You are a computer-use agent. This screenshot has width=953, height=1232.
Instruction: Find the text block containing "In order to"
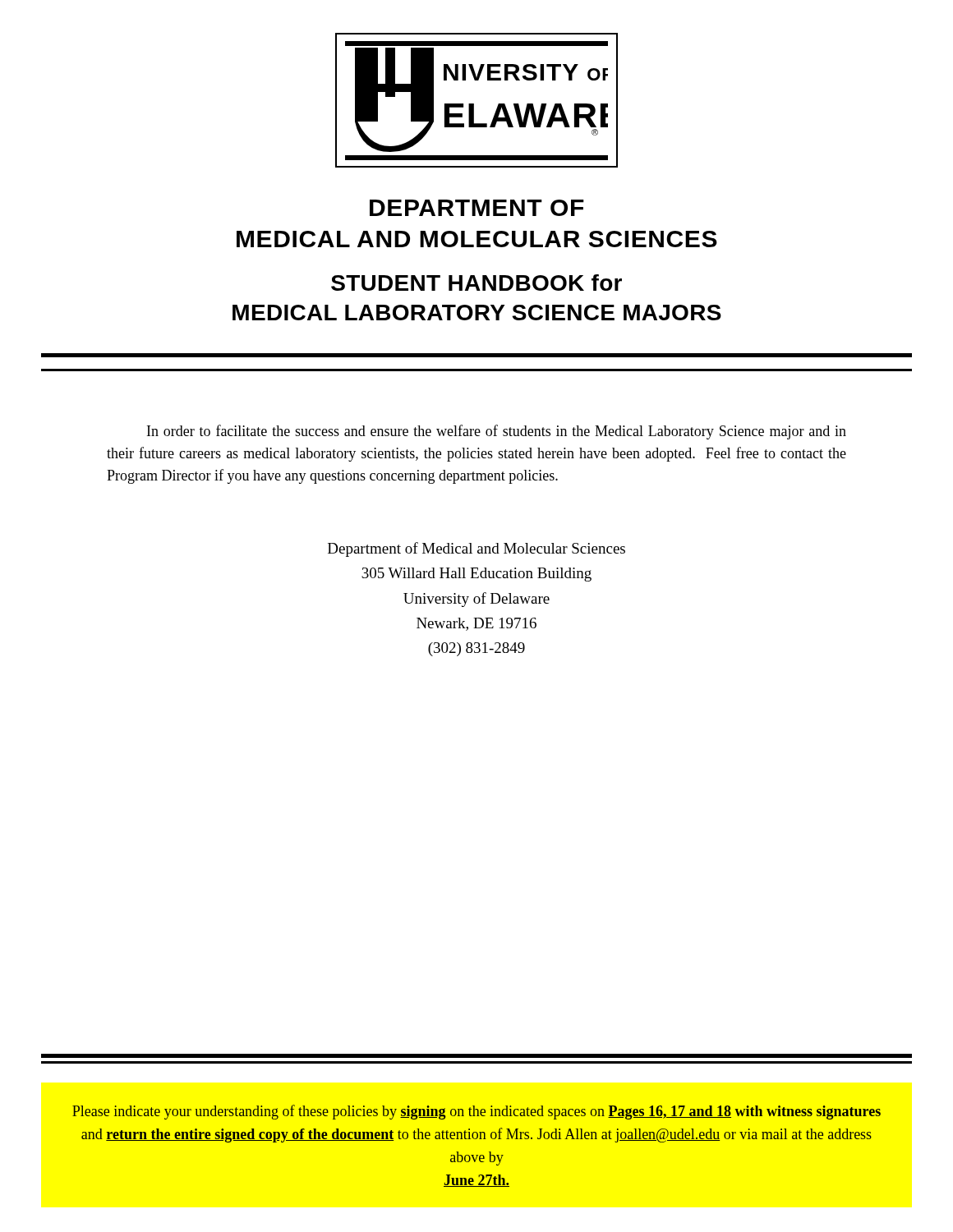tap(476, 454)
